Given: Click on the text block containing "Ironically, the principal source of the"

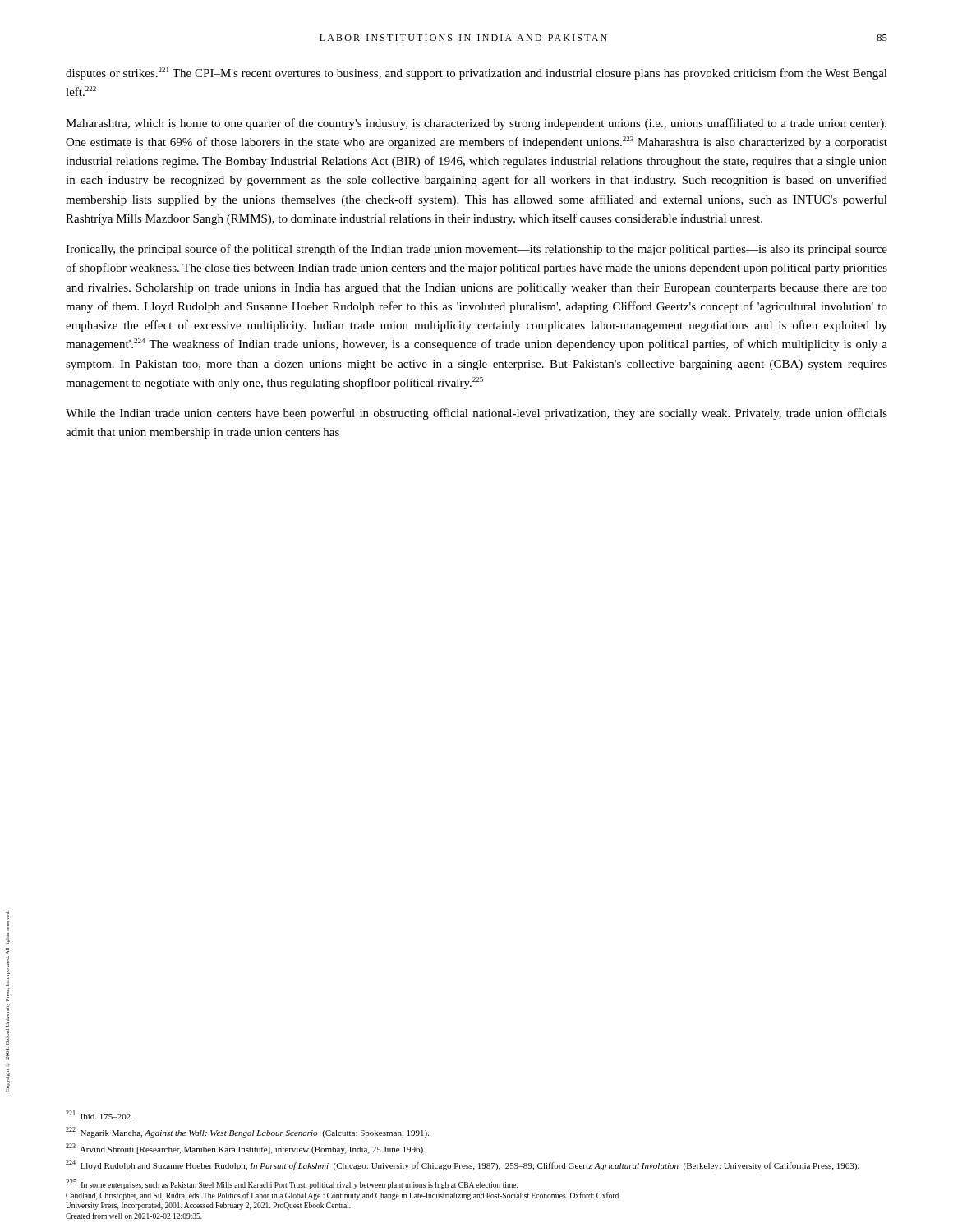Looking at the screenshot, I should (476, 316).
